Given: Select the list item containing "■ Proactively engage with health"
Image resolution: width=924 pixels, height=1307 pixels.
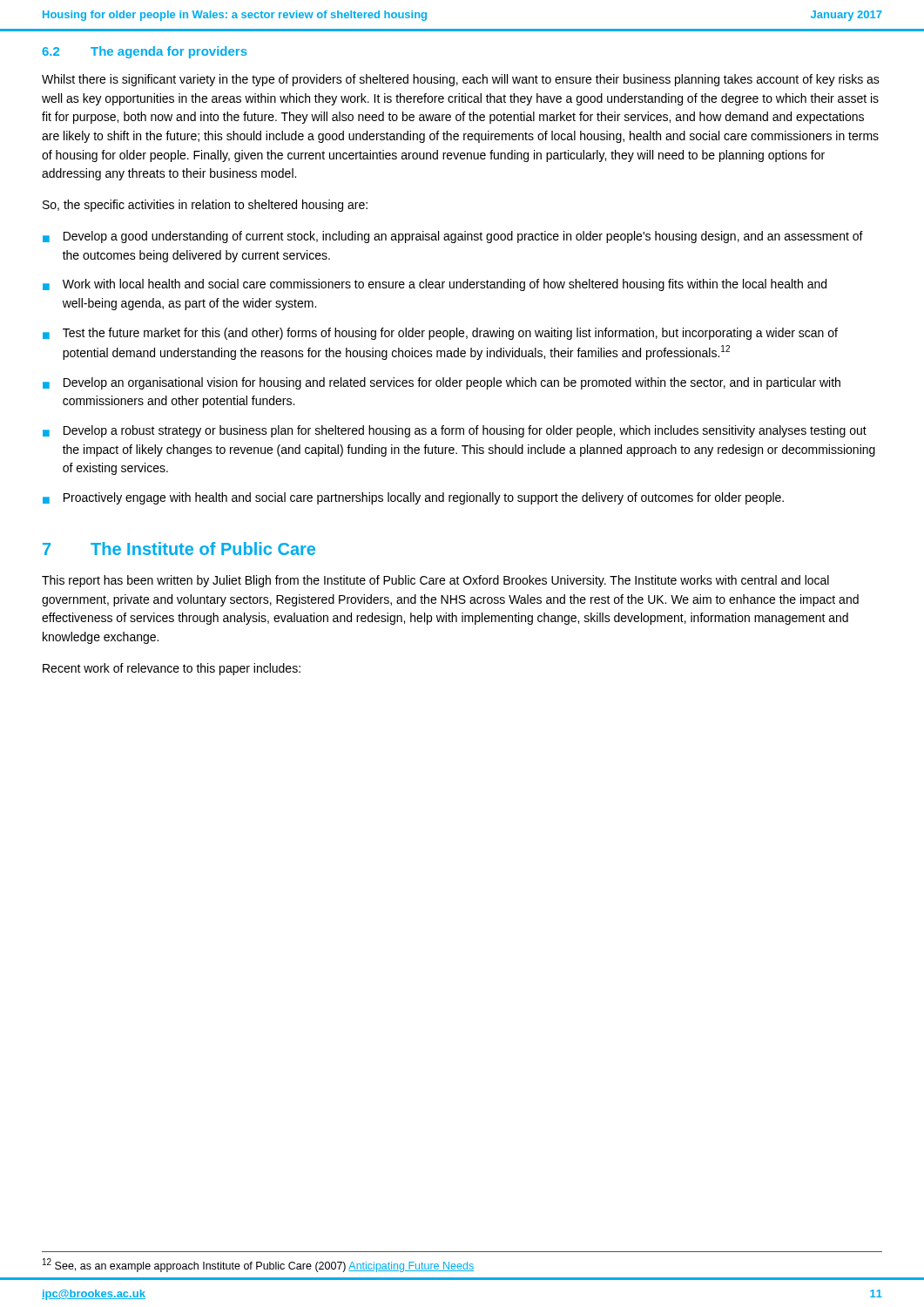Looking at the screenshot, I should (413, 500).
